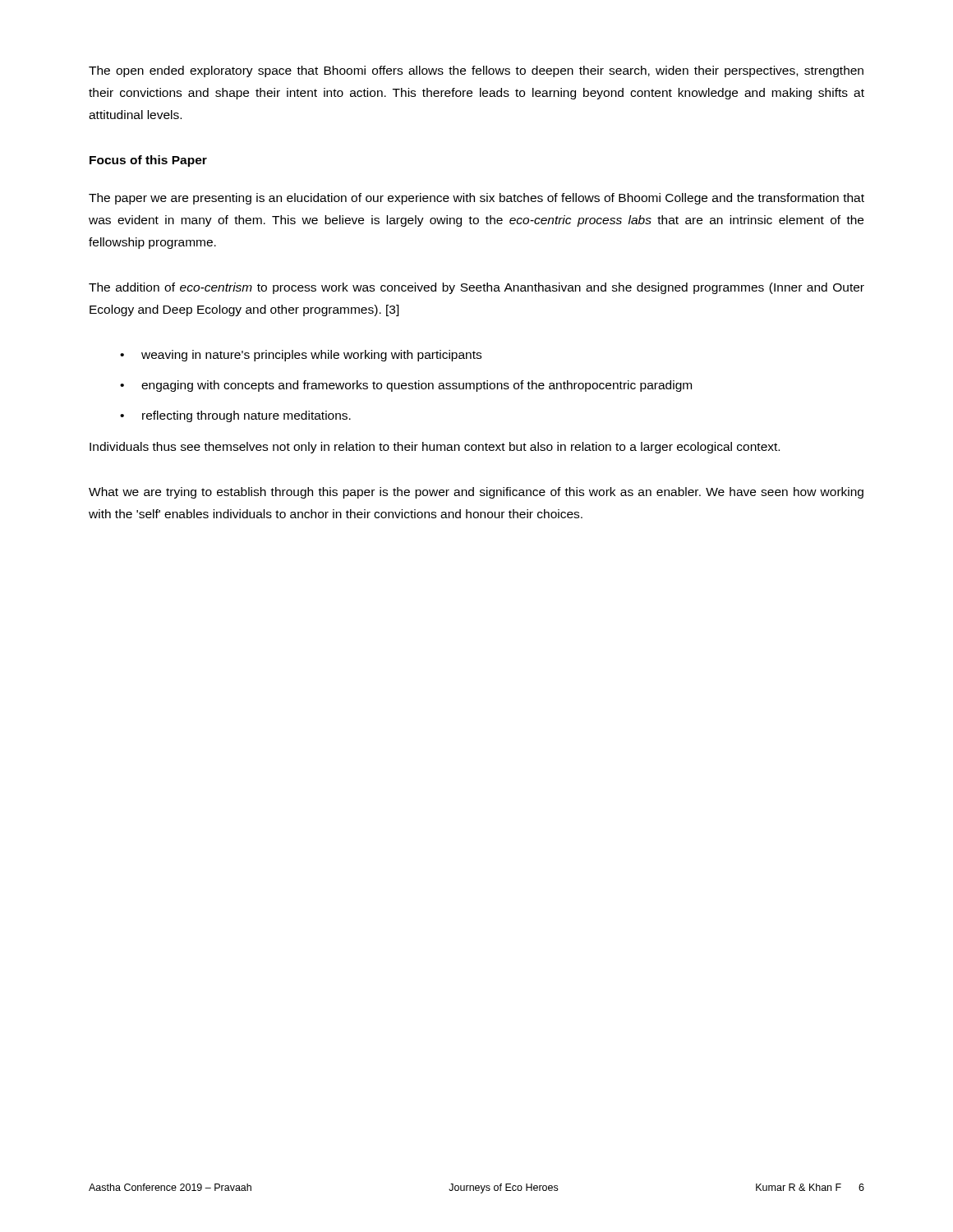Image resolution: width=953 pixels, height=1232 pixels.
Task: Click on the text starting "The paper we are presenting"
Action: tap(476, 219)
